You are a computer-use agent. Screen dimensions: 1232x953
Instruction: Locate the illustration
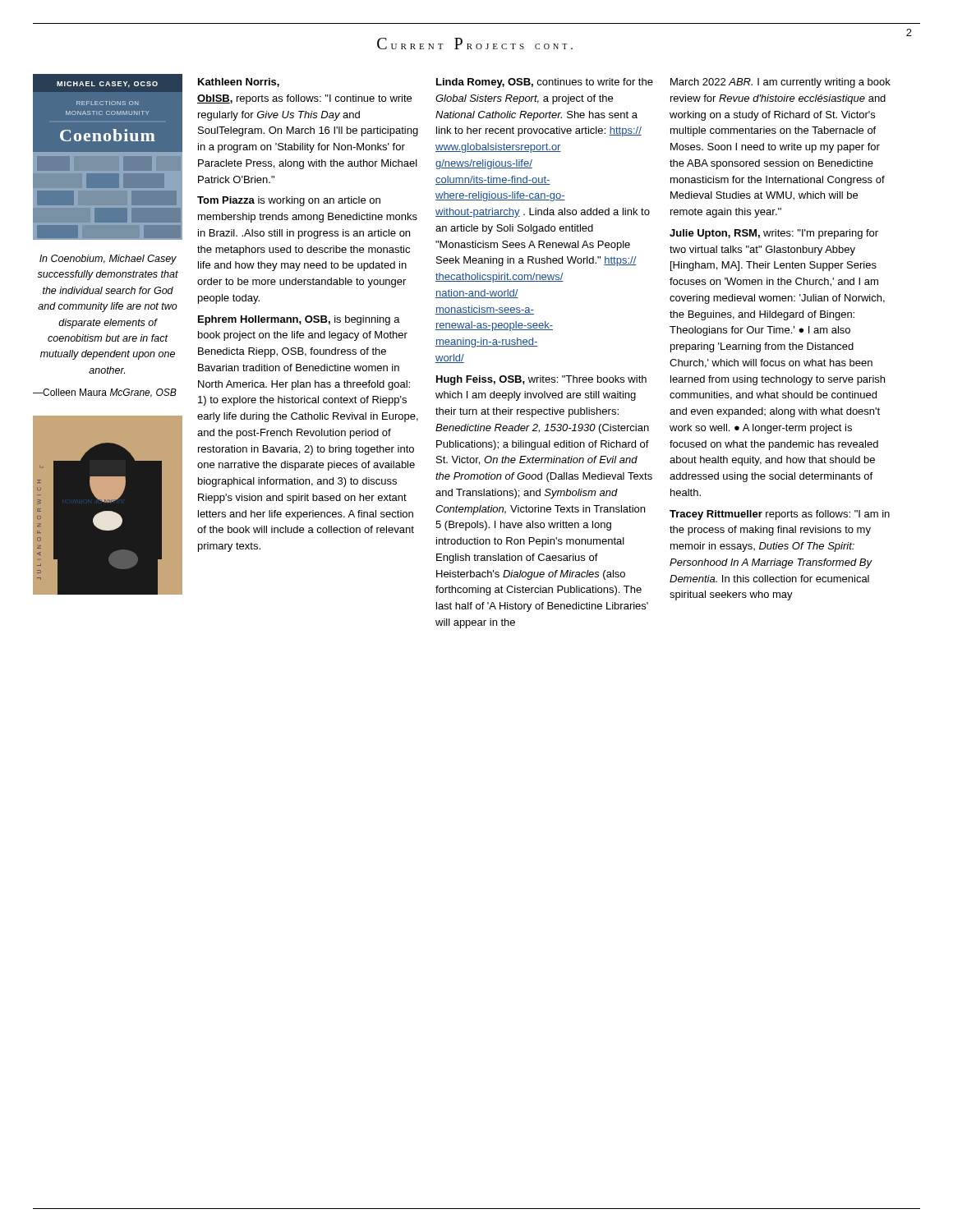click(x=108, y=157)
